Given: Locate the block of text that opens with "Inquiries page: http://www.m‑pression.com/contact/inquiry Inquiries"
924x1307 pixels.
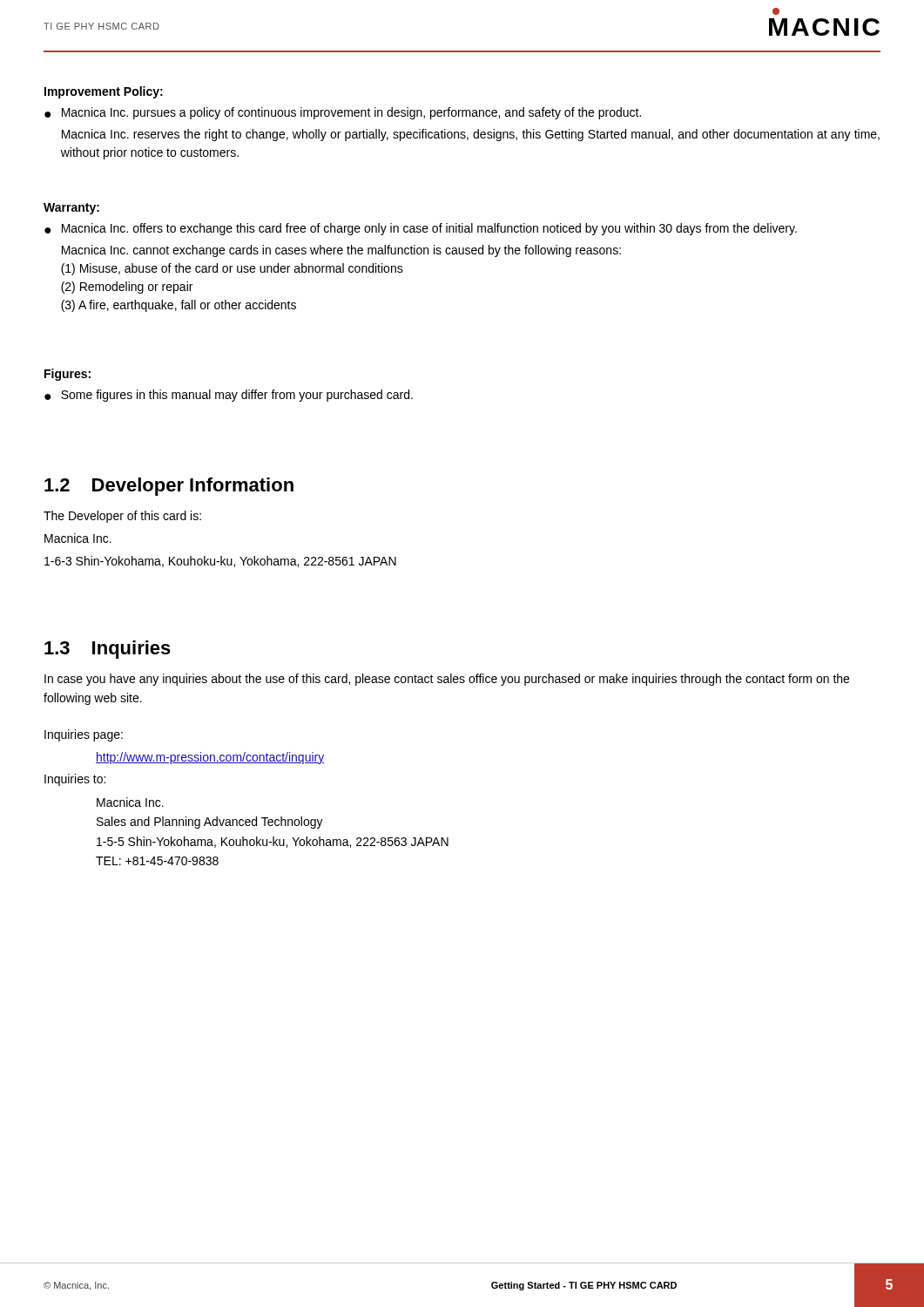Looking at the screenshot, I should pos(84,735).
